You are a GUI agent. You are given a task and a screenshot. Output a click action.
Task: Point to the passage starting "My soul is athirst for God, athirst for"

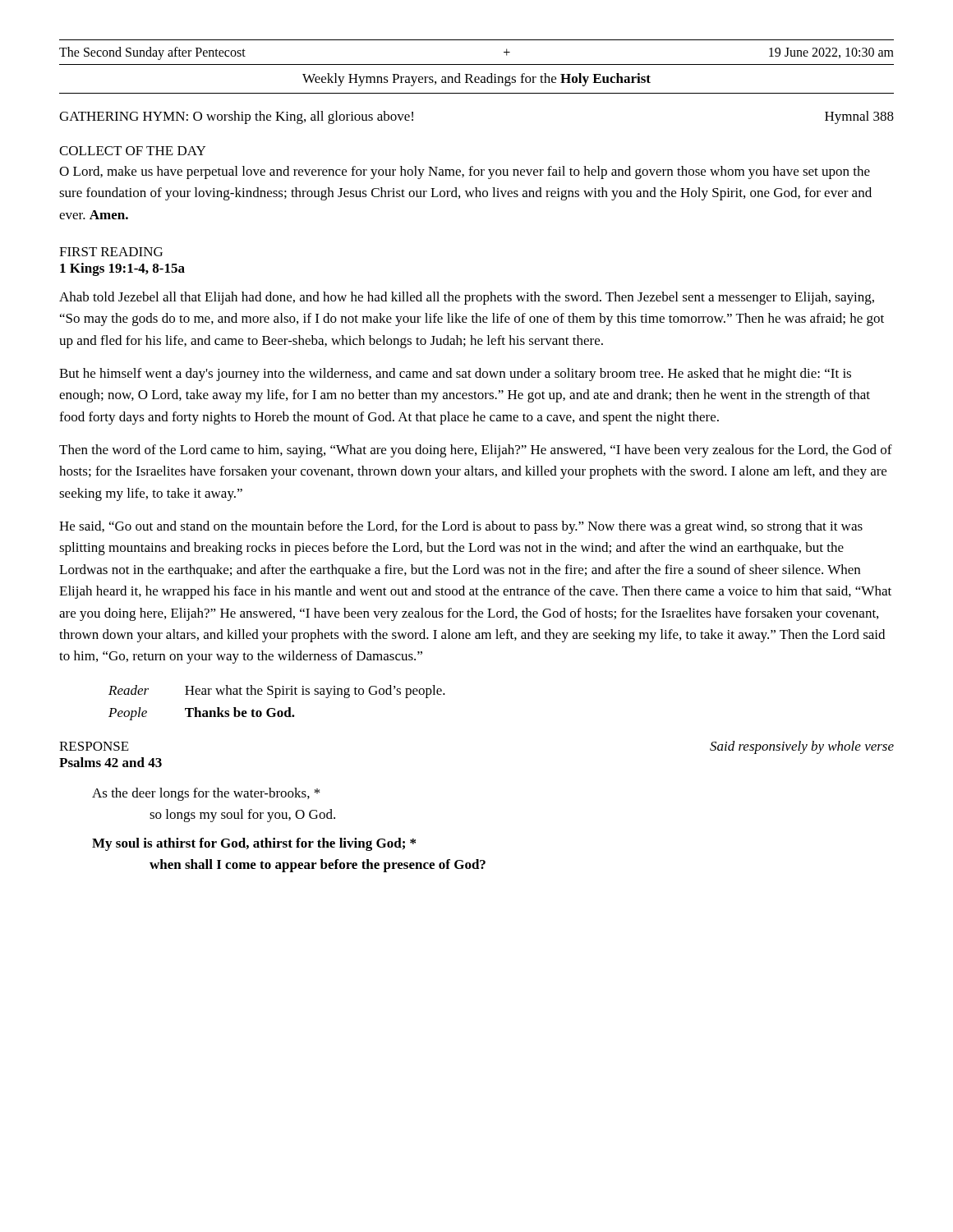coord(289,854)
